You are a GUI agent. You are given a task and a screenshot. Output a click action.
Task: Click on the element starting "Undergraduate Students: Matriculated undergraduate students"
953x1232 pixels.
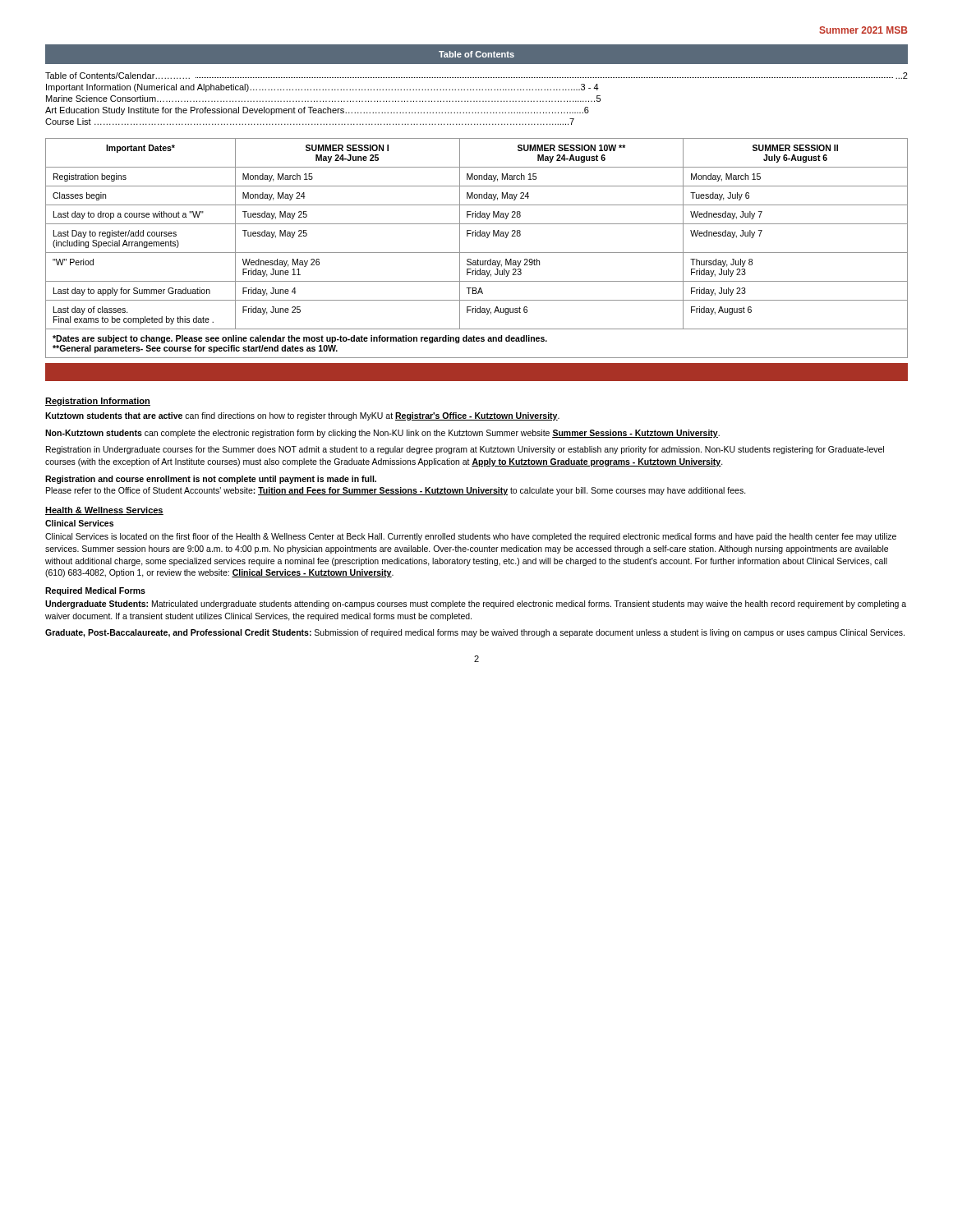coord(476,610)
